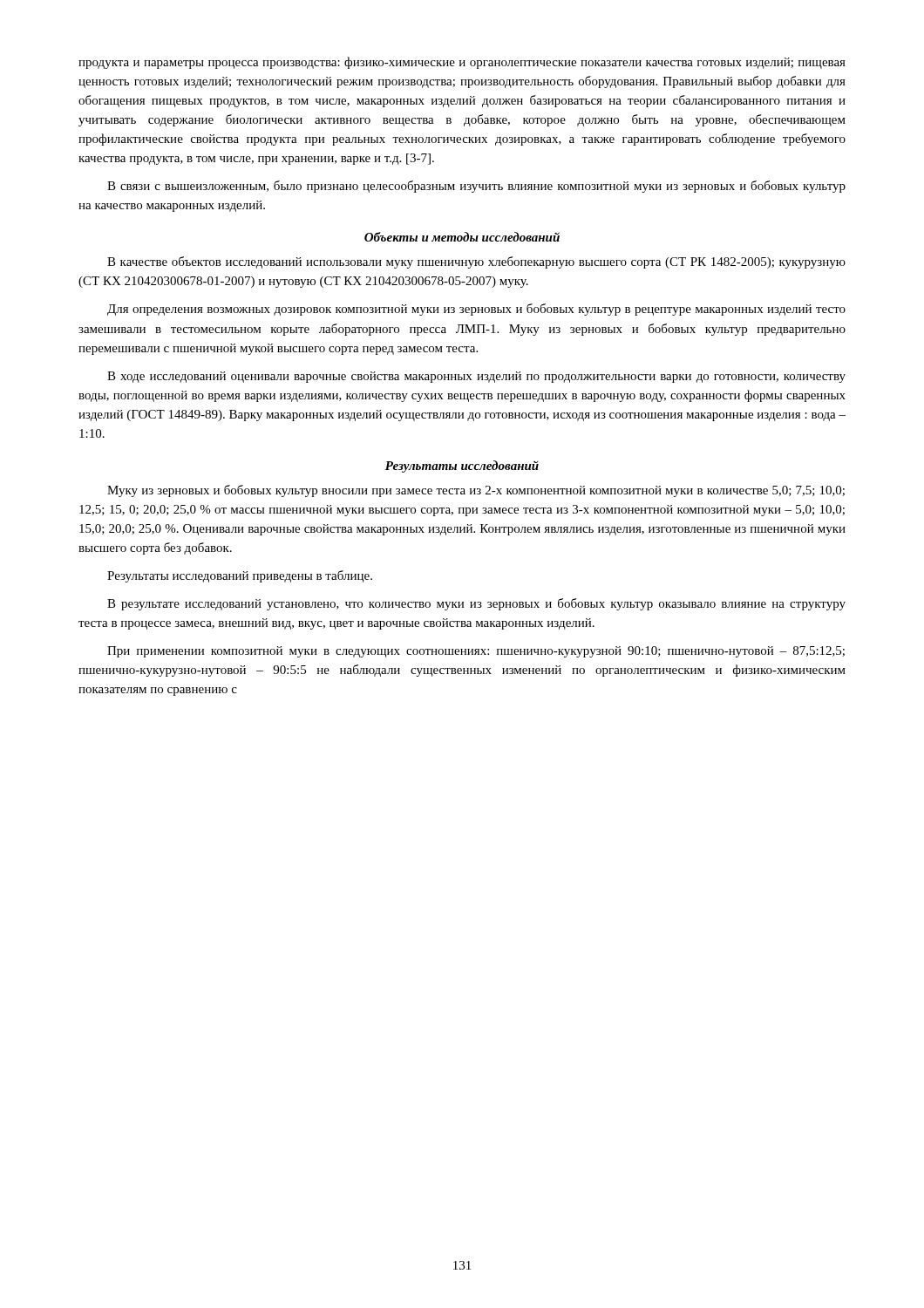Click on the text that says "Результаты исследований приведены в таблице."
The image size is (924, 1308).
click(240, 576)
